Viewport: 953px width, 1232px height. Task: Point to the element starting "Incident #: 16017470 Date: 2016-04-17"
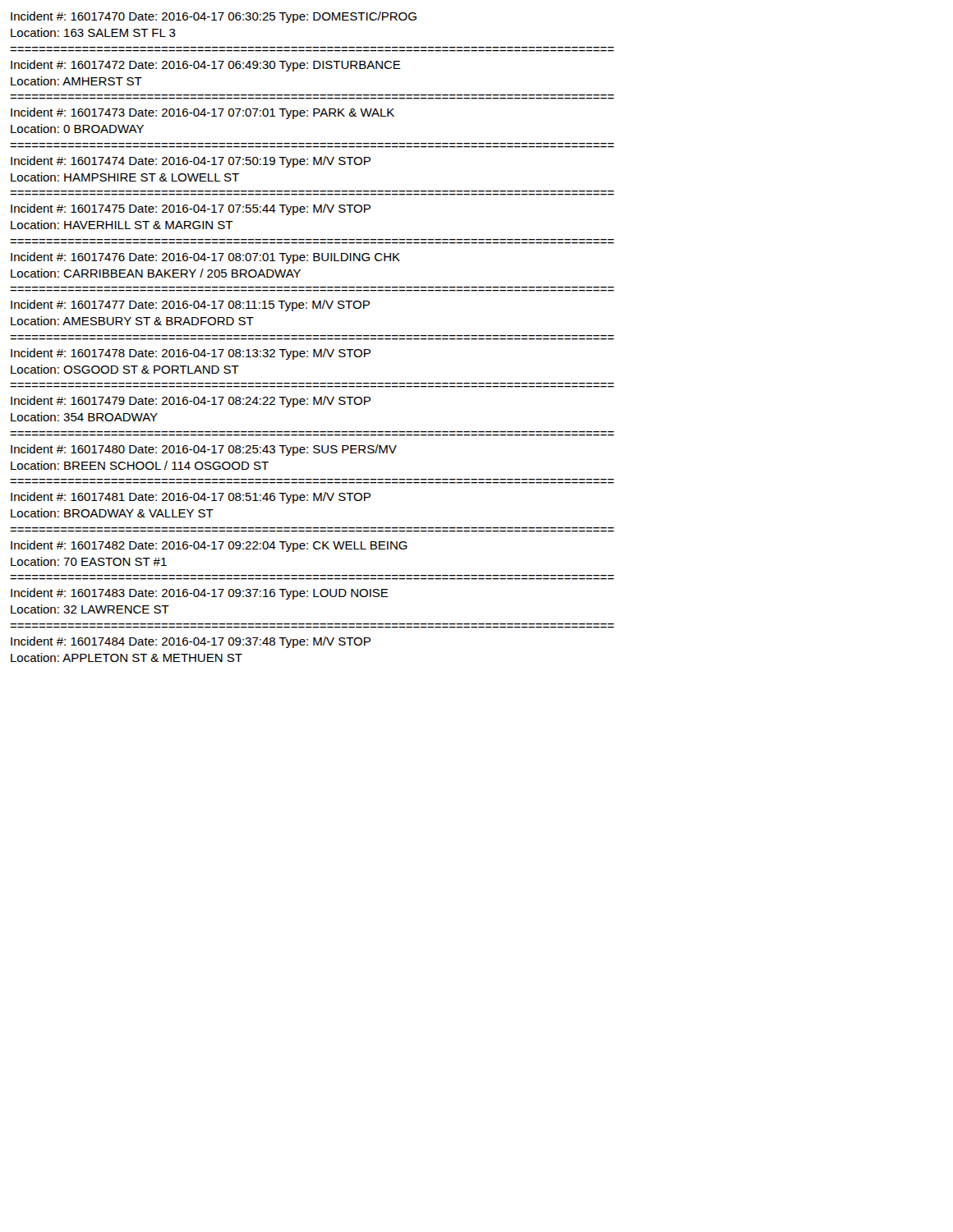[214, 17]
